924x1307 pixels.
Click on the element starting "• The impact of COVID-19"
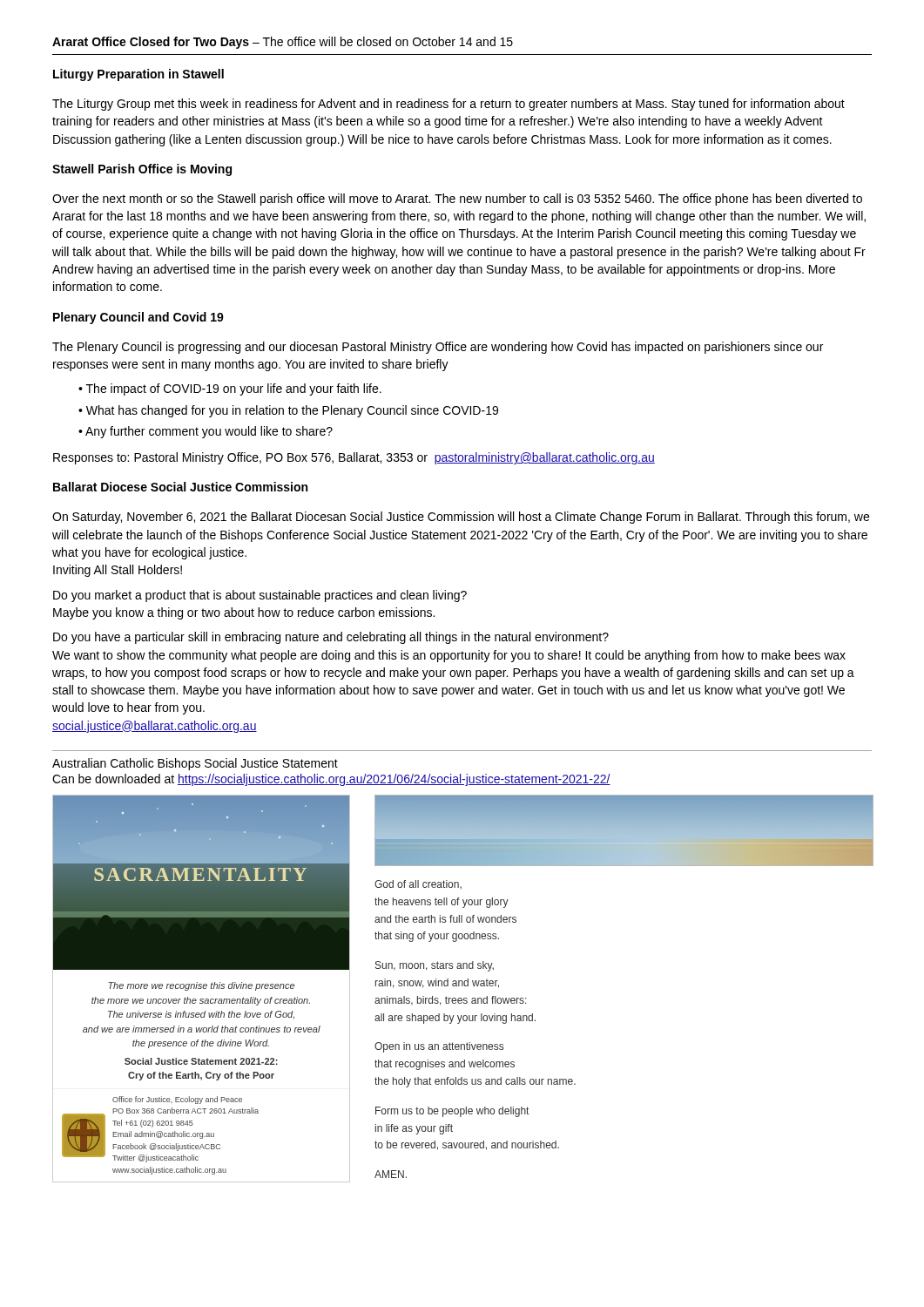coord(230,389)
